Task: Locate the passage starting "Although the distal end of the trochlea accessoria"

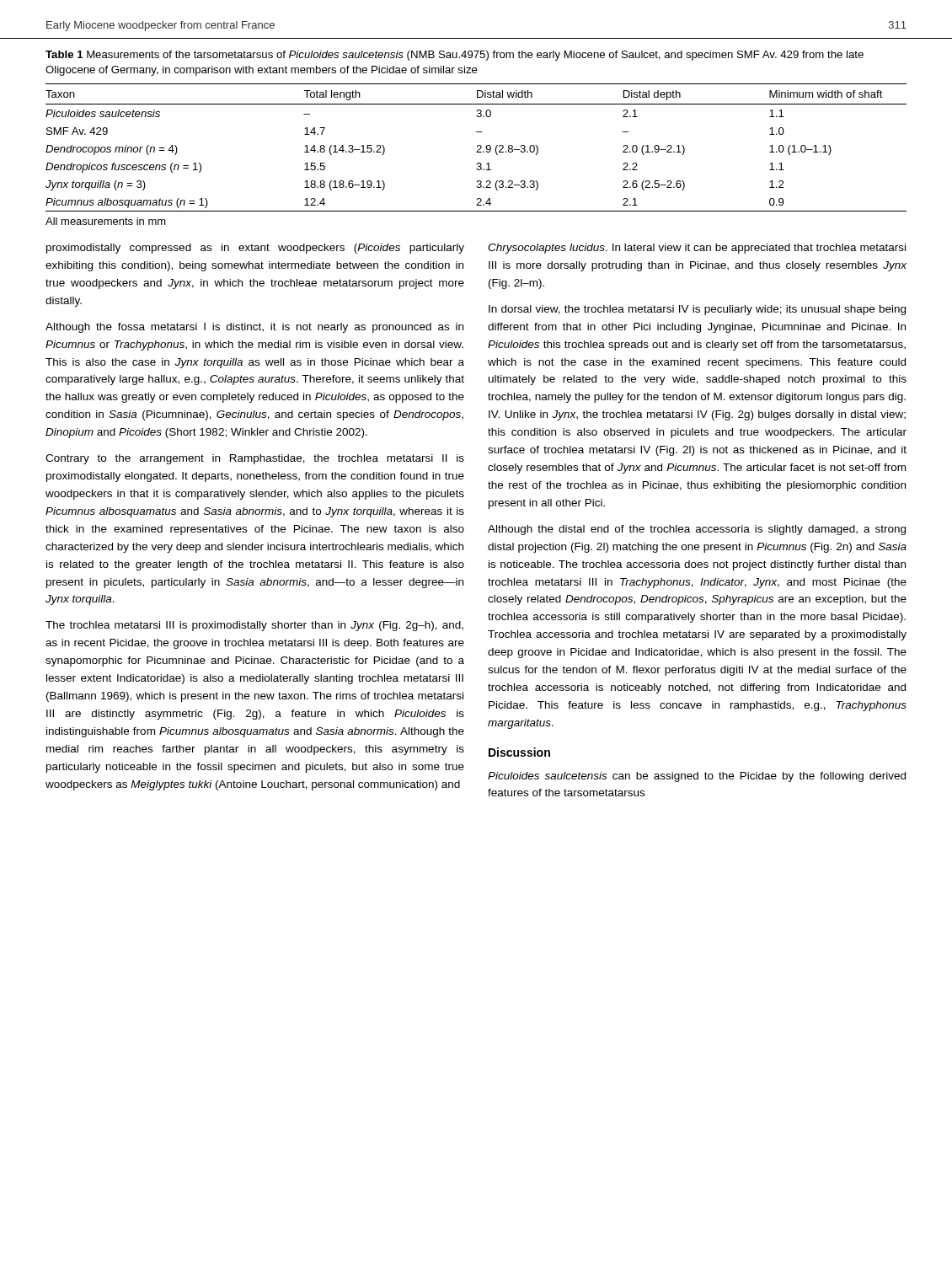Action: coord(697,626)
